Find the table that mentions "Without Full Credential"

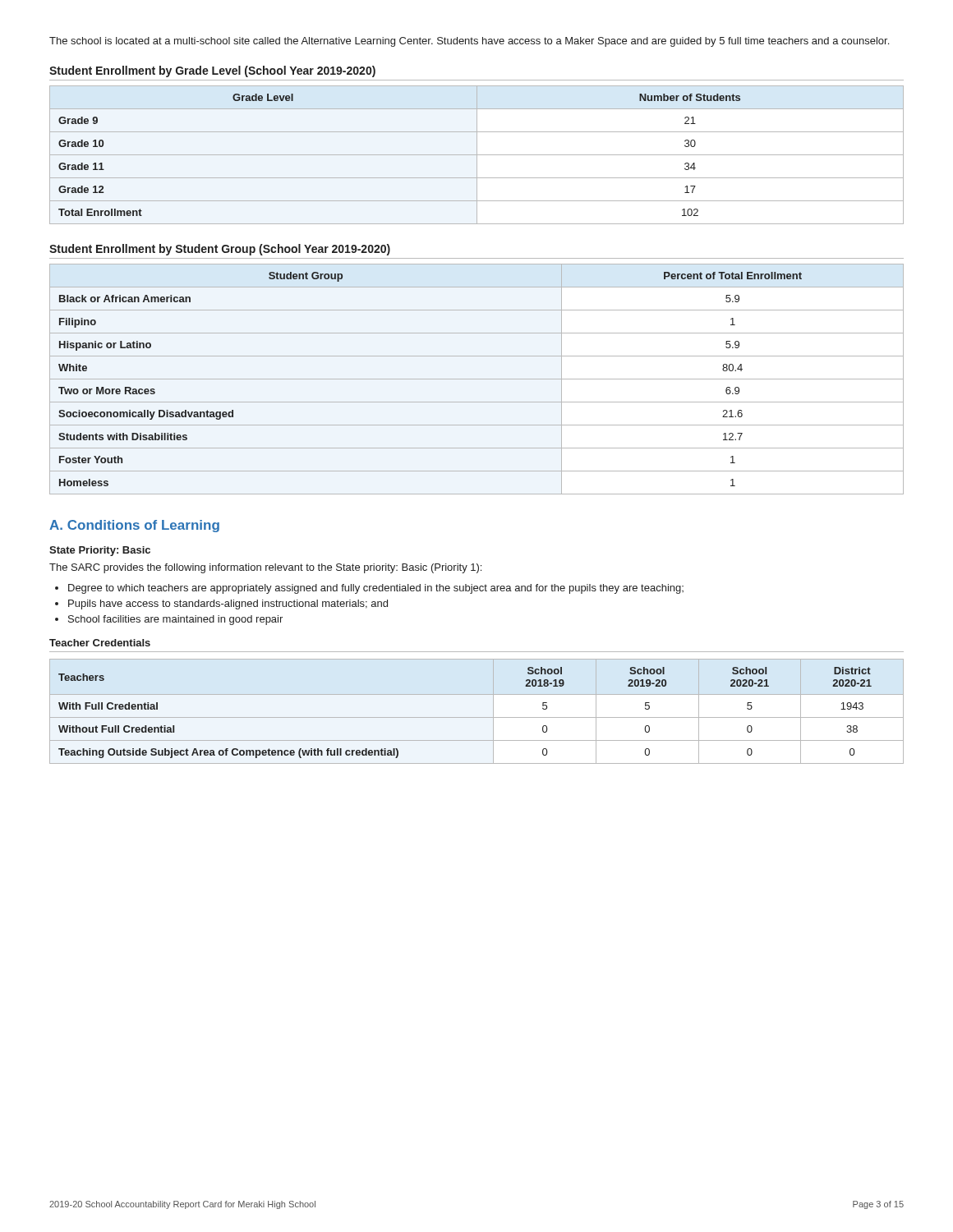pos(476,711)
